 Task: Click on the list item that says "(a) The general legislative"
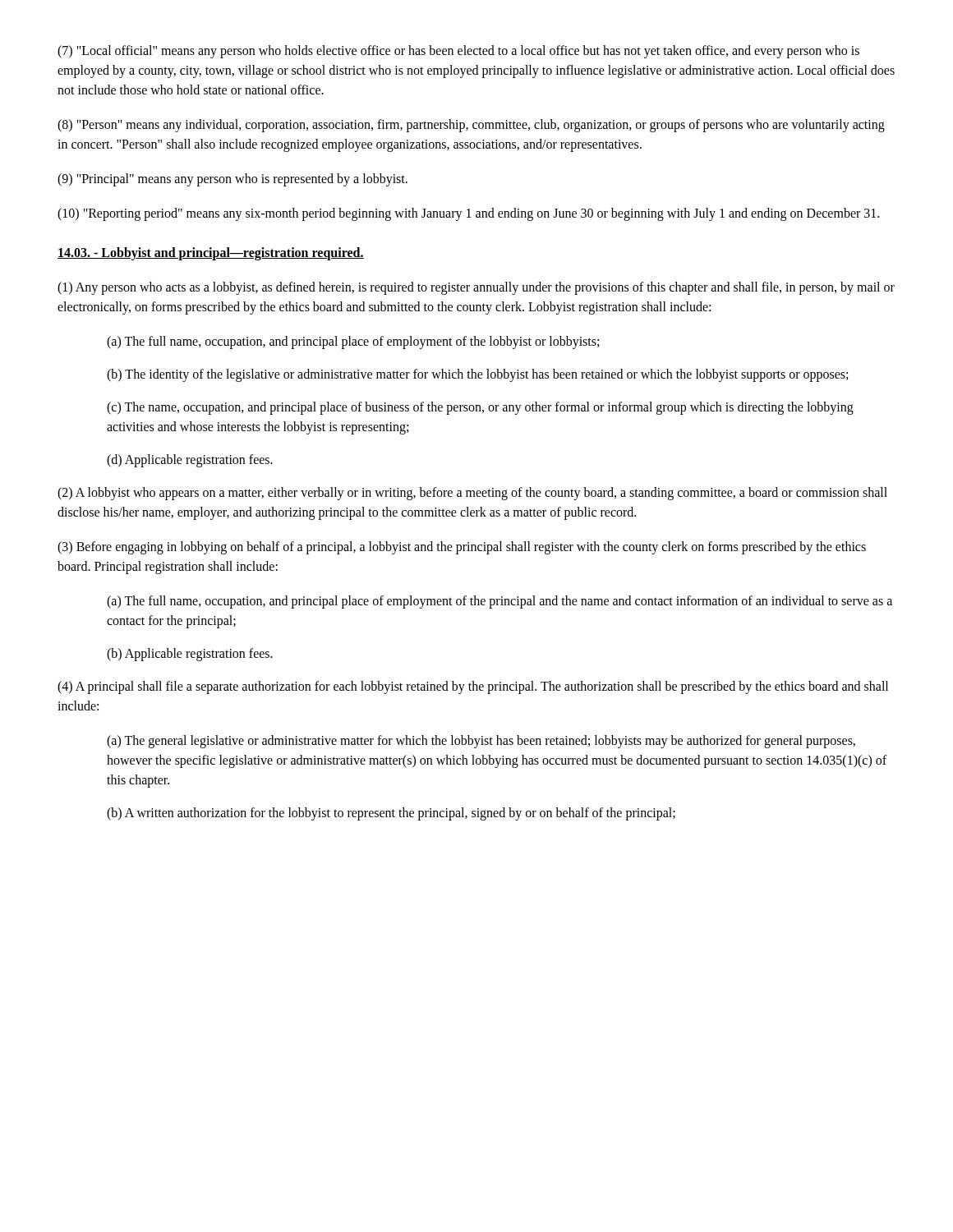[497, 760]
